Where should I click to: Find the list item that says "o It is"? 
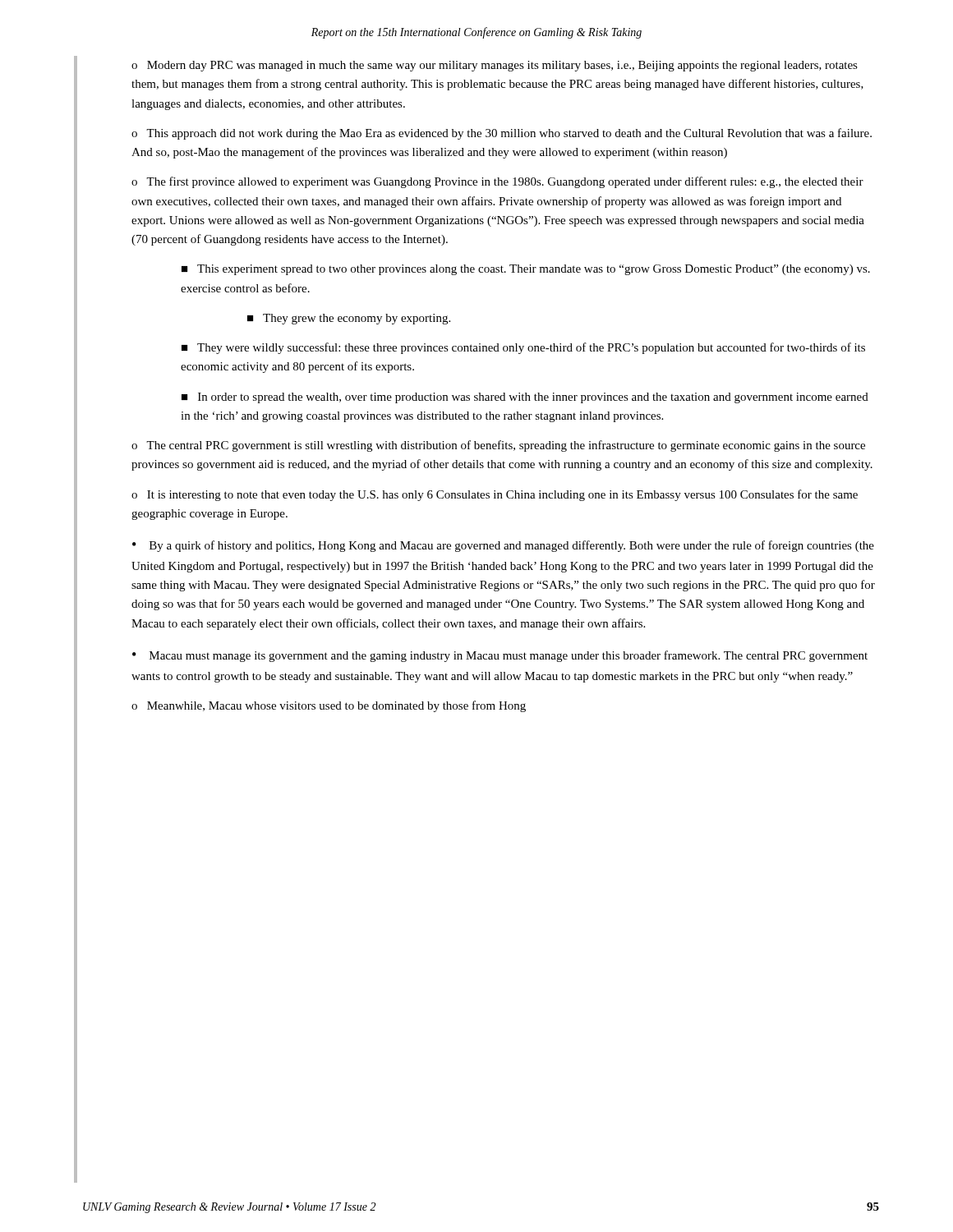[x=495, y=504]
